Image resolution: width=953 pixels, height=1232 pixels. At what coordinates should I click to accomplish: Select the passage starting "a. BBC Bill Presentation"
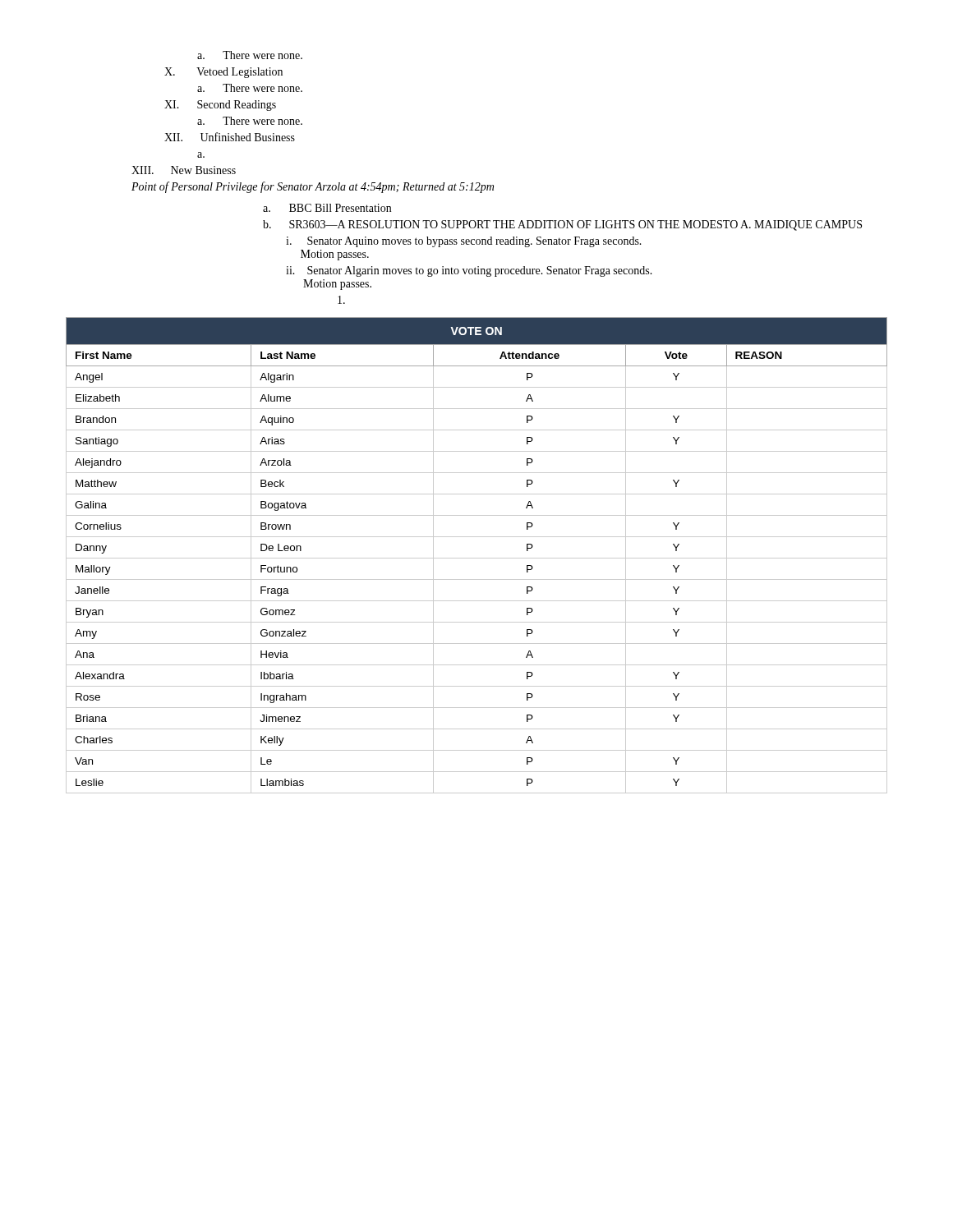pyautogui.click(x=327, y=209)
